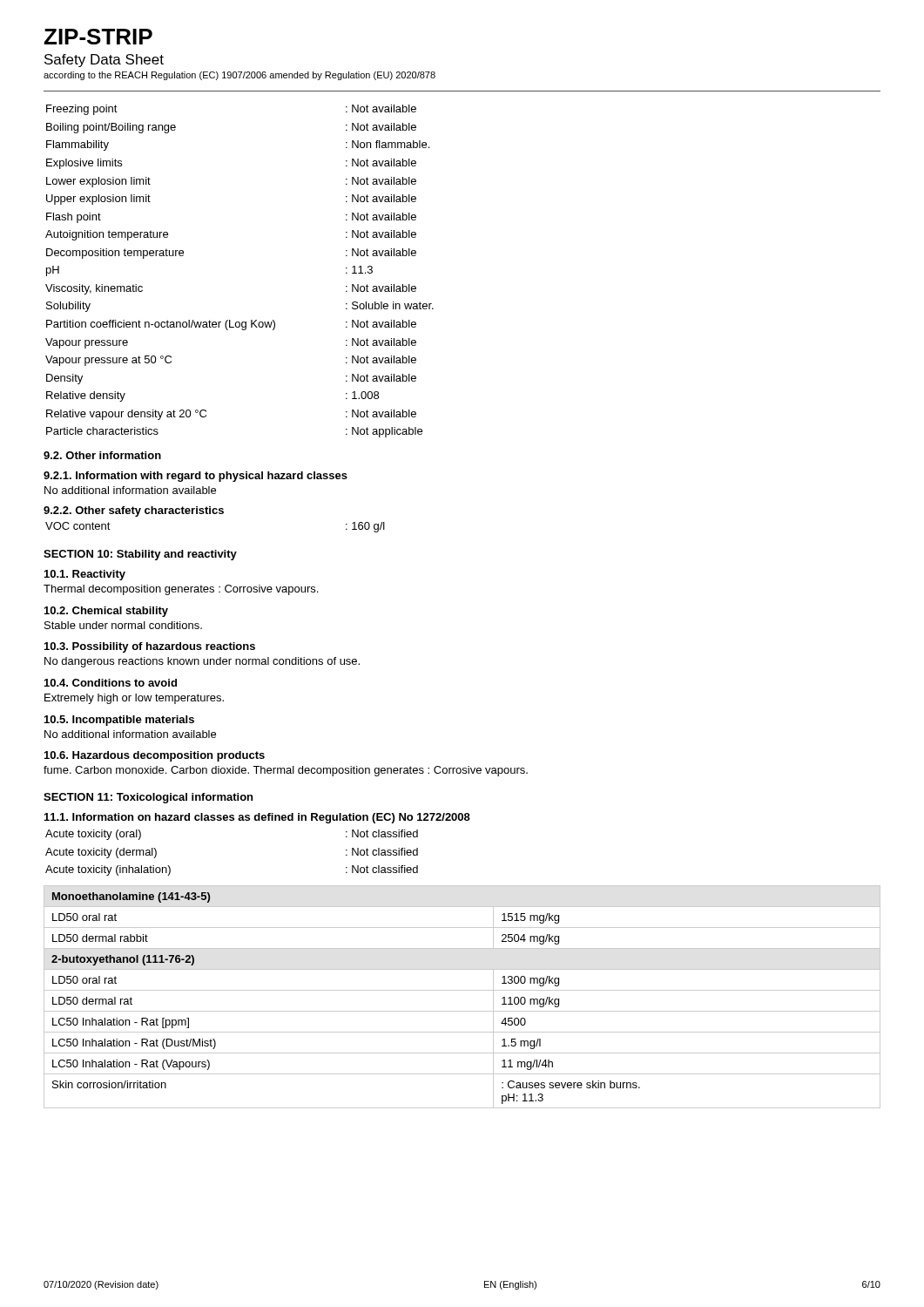Image resolution: width=924 pixels, height=1307 pixels.
Task: Navigate to the element starting "11.1. Information on hazard classes"
Action: [x=257, y=817]
